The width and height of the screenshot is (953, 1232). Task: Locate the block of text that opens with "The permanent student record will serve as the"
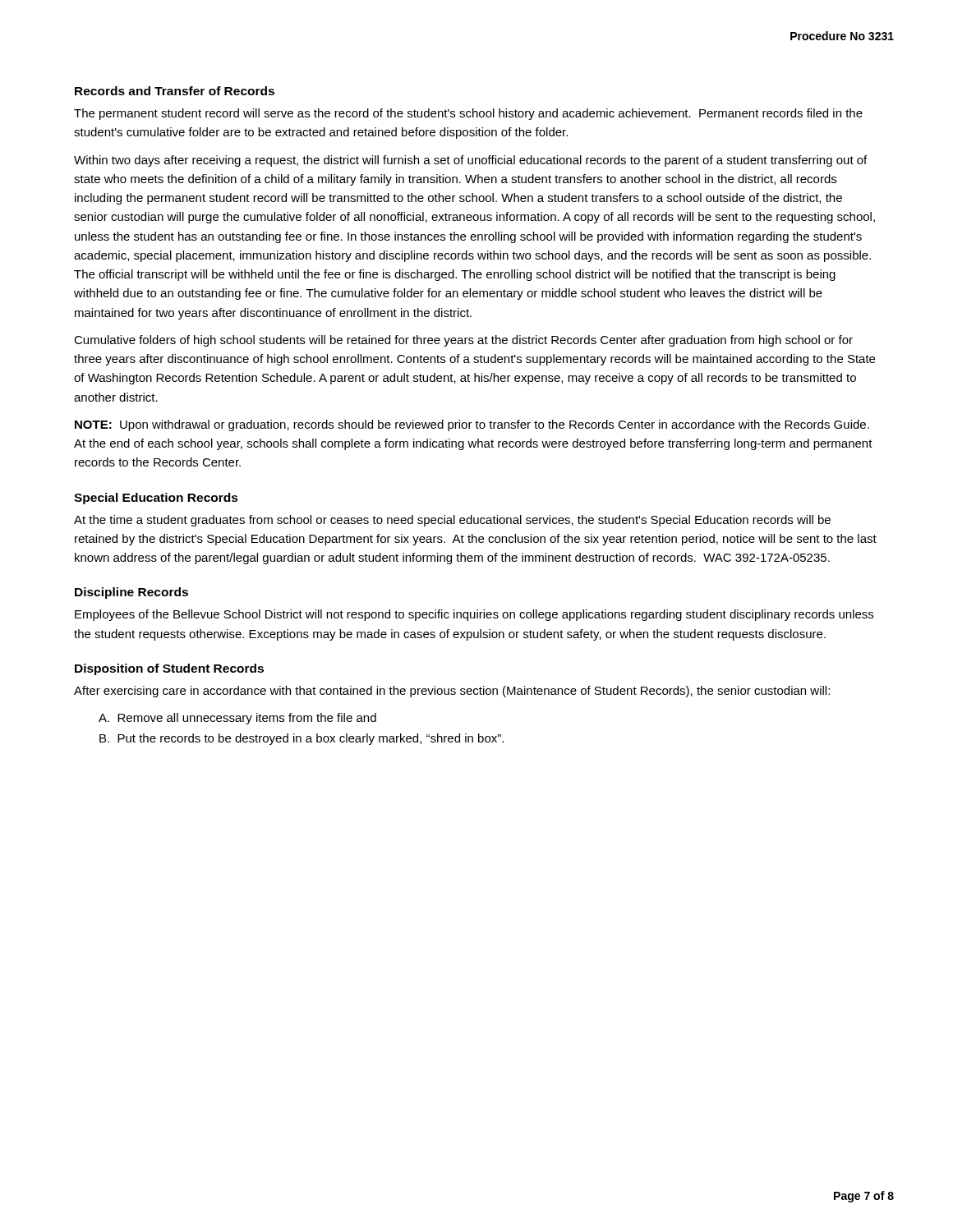[x=468, y=122]
